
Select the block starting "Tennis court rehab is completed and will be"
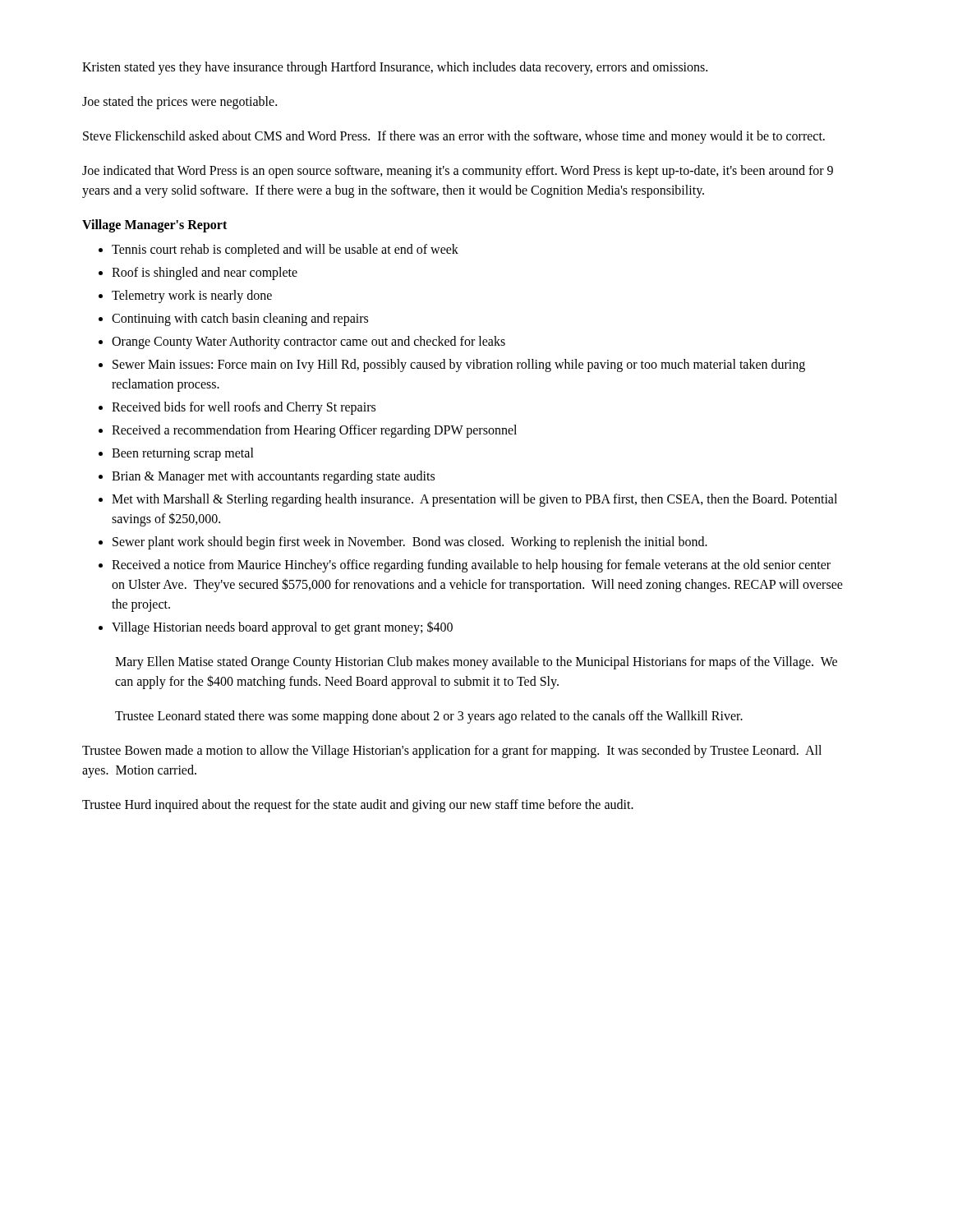[x=285, y=249]
